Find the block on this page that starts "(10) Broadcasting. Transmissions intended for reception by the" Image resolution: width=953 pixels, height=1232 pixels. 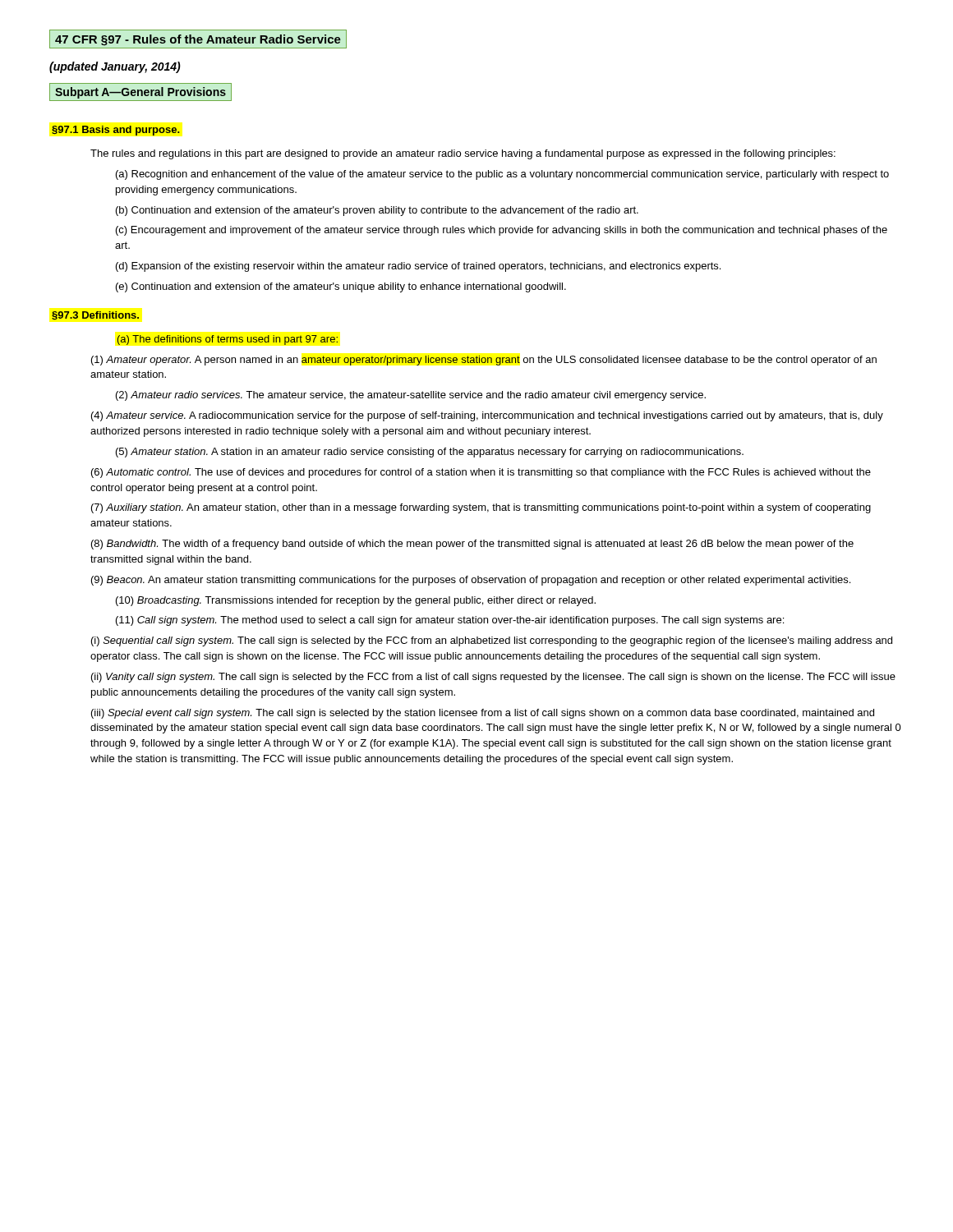[356, 600]
